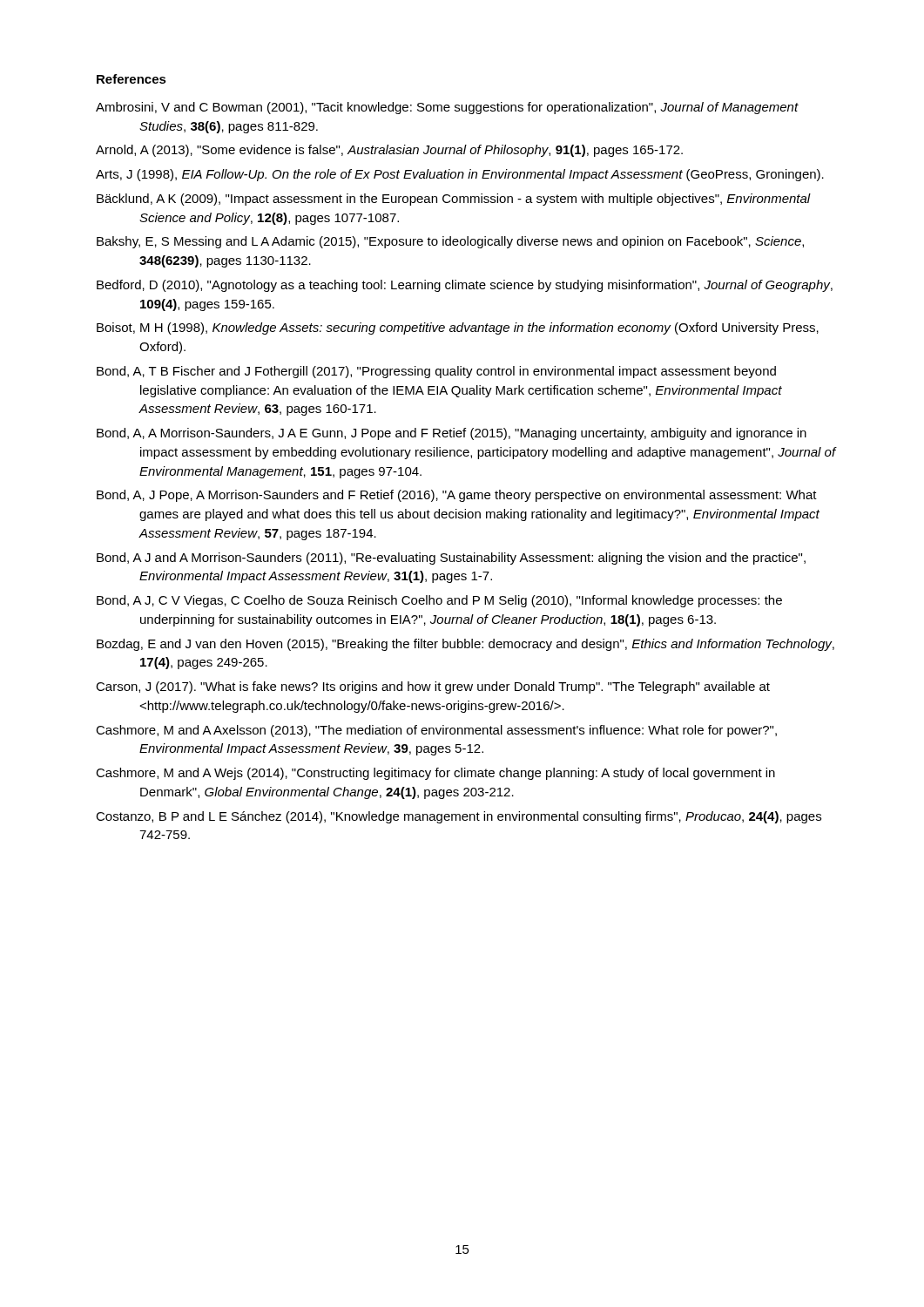Where is the passage that starts "Bozdag, E and J van den Hoven (2015),"?

(465, 653)
